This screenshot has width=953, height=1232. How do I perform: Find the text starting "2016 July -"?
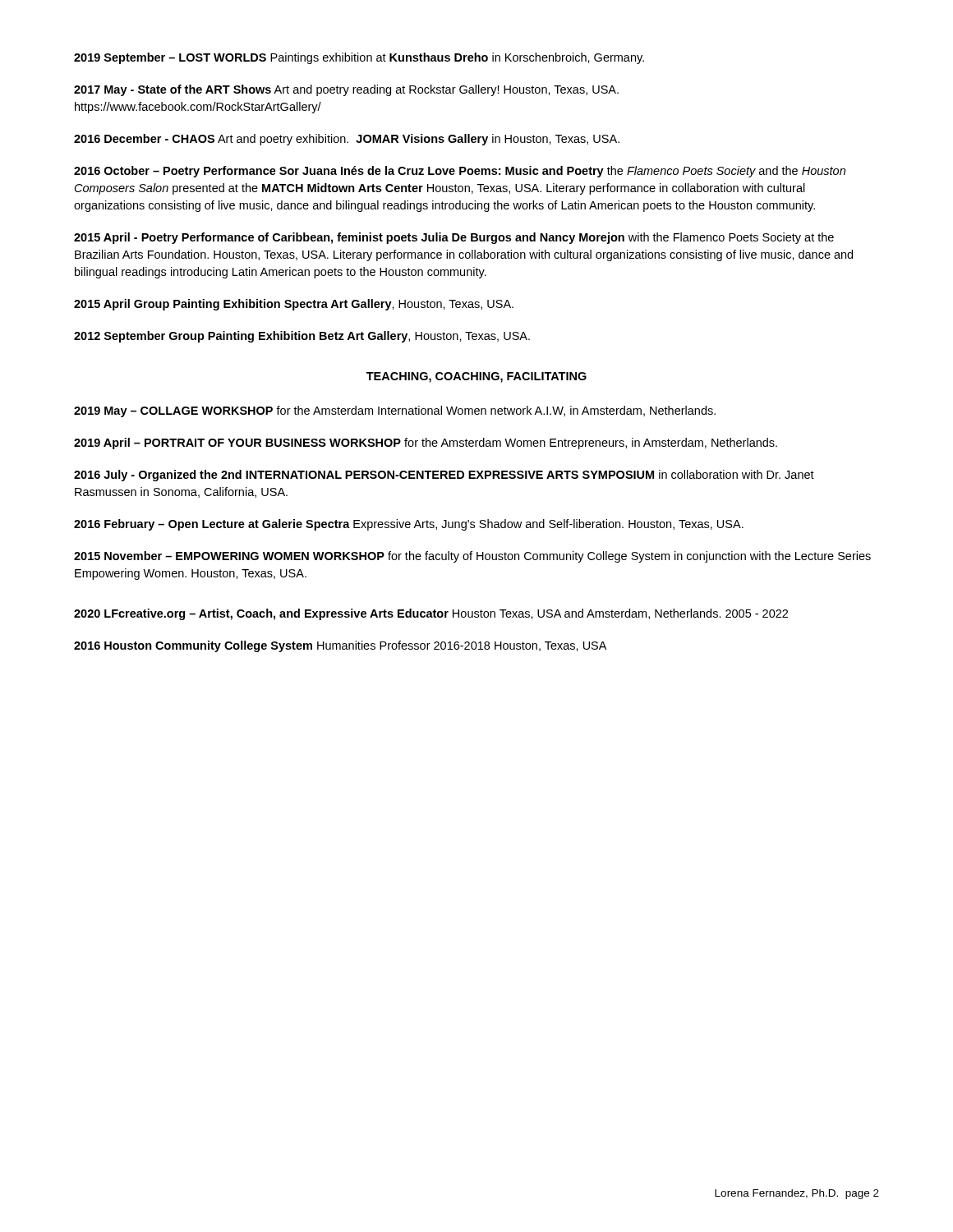[444, 483]
